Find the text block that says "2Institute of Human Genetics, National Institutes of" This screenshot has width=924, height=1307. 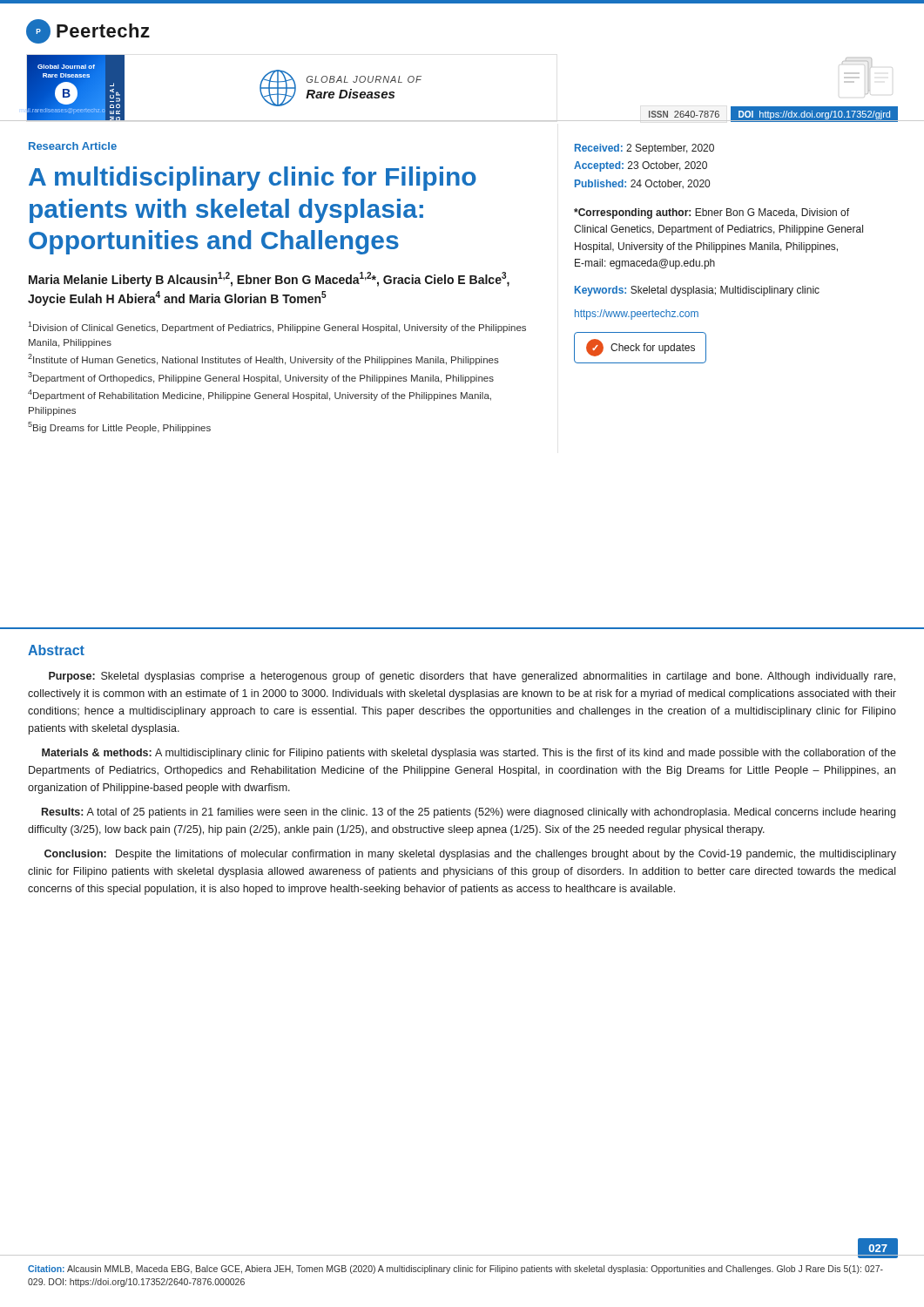(x=263, y=359)
